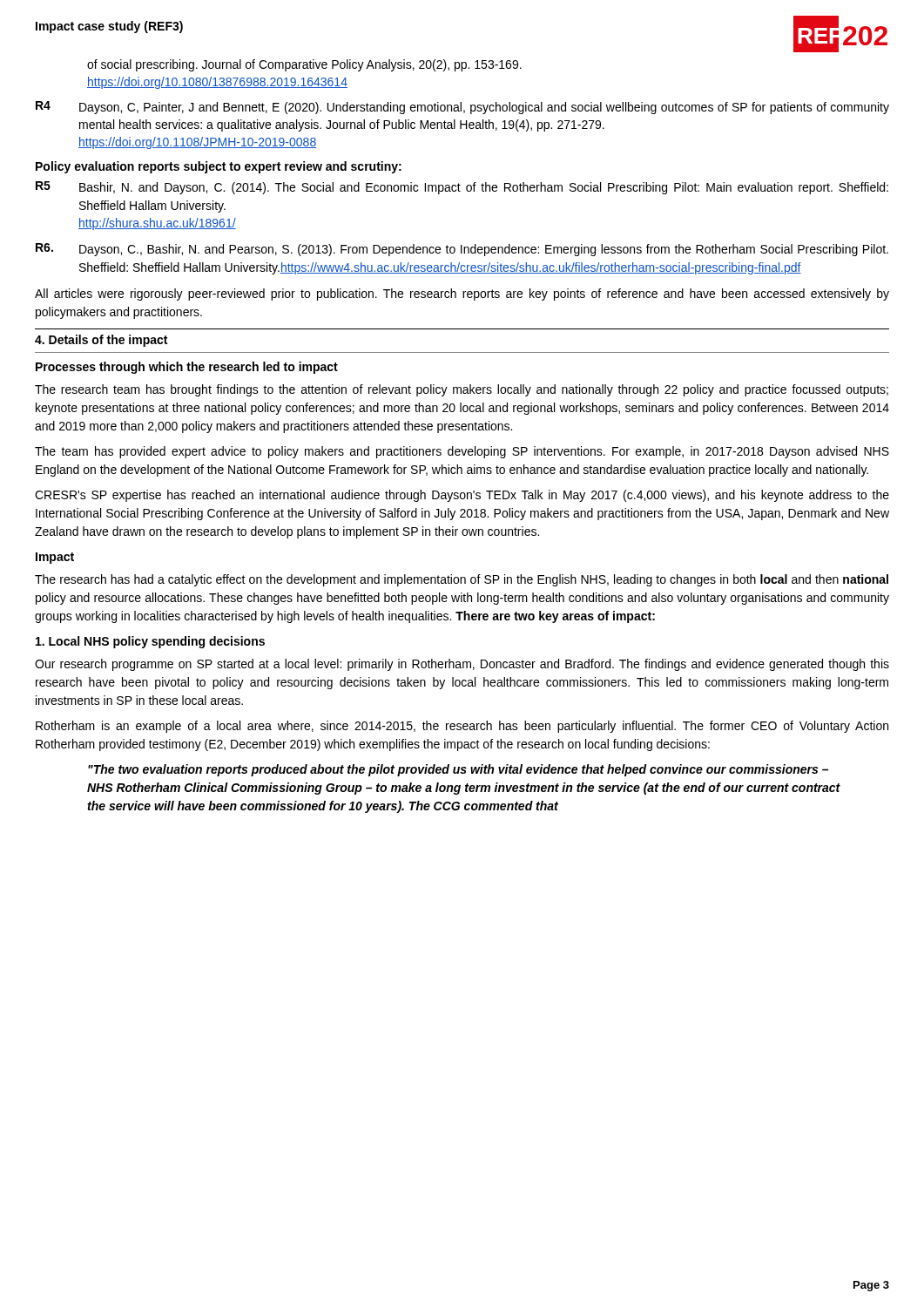Click on the text block that says "R4Dayson, C, Painter, J and Bennett, E (2020)."

click(x=462, y=125)
